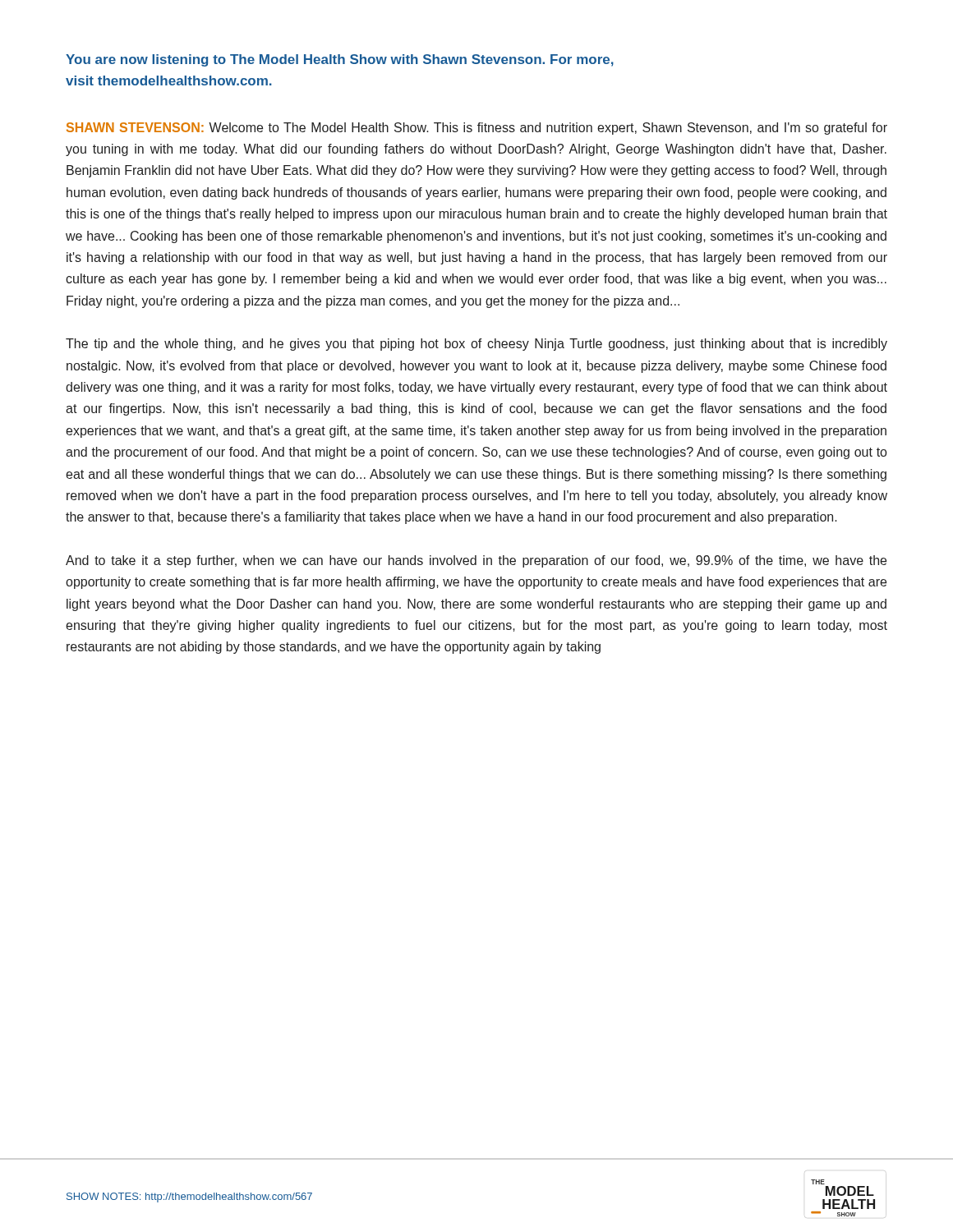Locate the block of text that opens with "SHAWN STEVENSON: Welcome to The Model Health Show."
Viewport: 953px width, 1232px height.
pos(476,214)
